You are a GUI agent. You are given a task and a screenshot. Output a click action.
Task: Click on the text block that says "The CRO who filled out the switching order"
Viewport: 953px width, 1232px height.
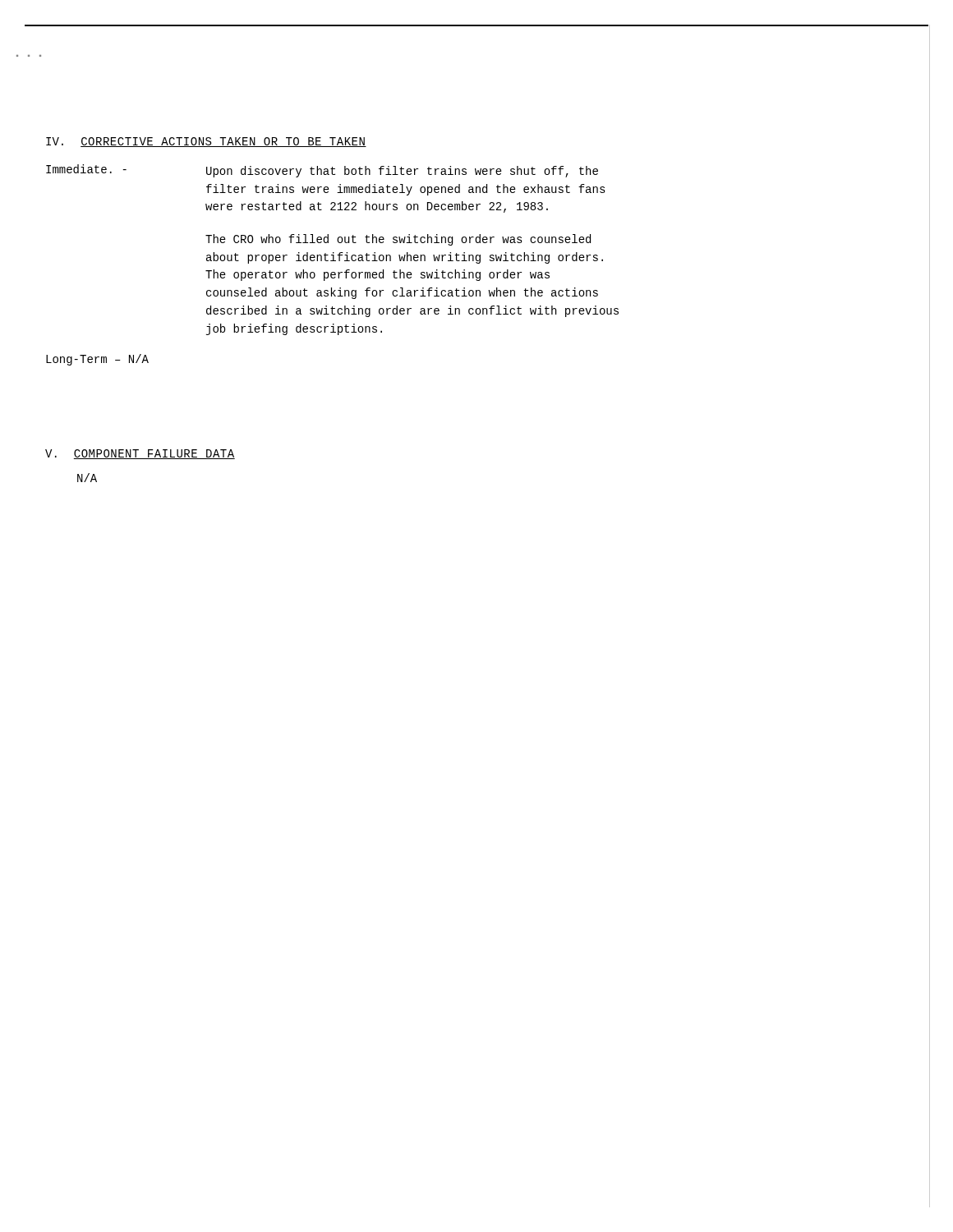(x=412, y=284)
